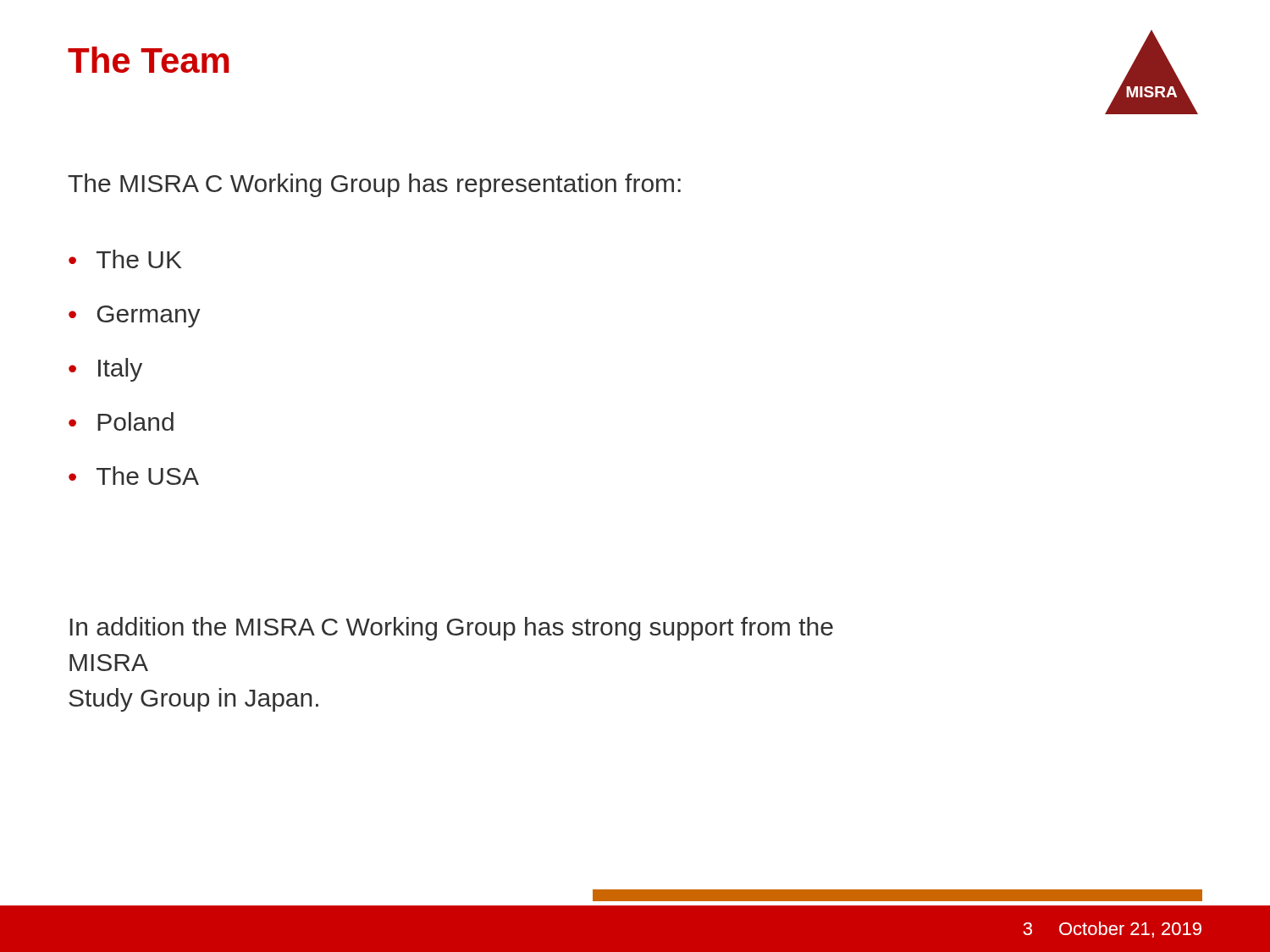Select the list item that says "• Italy"
The height and width of the screenshot is (952, 1270).
coord(105,368)
